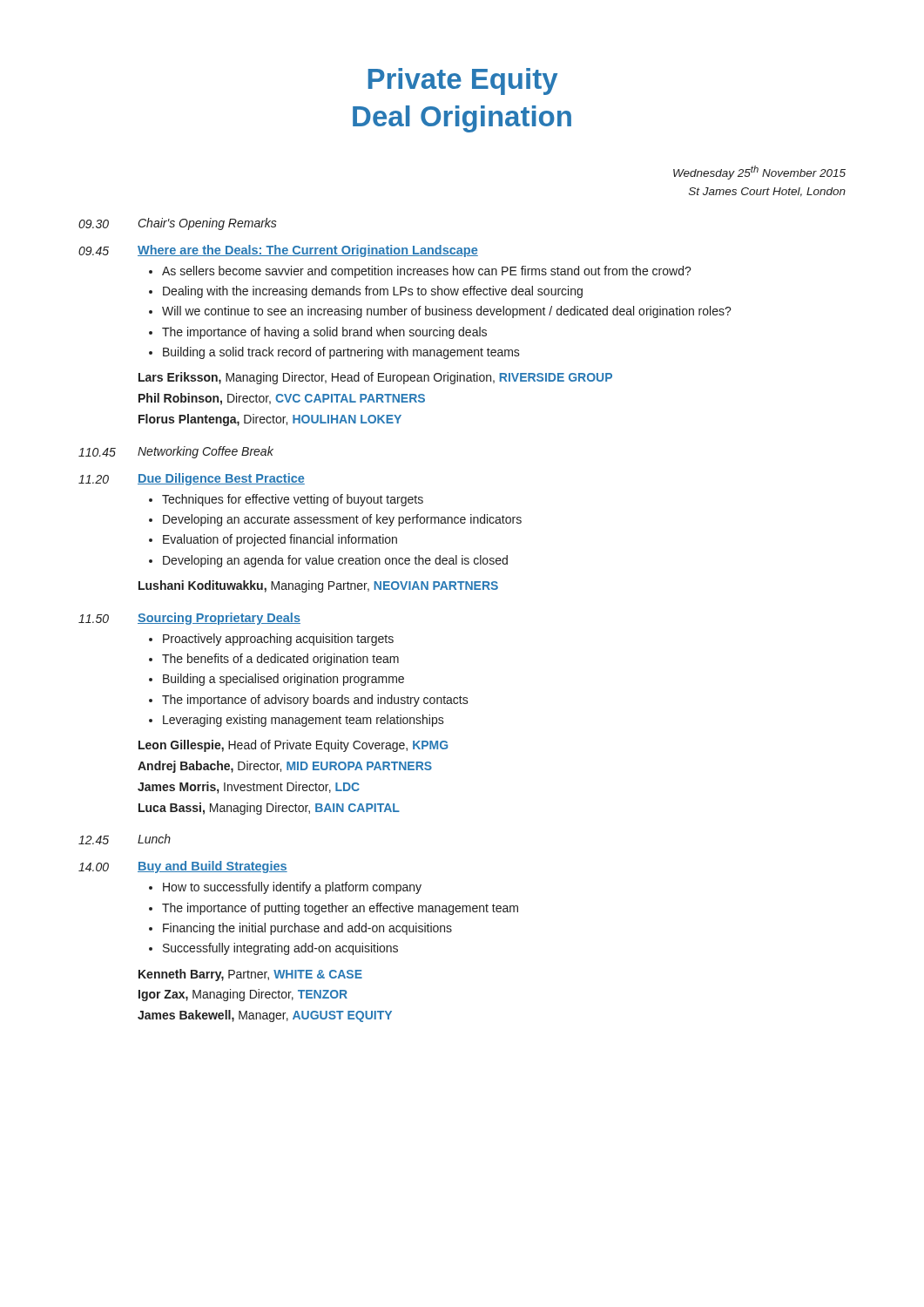Screen dimensions: 1307x924
Task: Find the block on this page that starts "Building a specialised"
Action: tap(283, 679)
